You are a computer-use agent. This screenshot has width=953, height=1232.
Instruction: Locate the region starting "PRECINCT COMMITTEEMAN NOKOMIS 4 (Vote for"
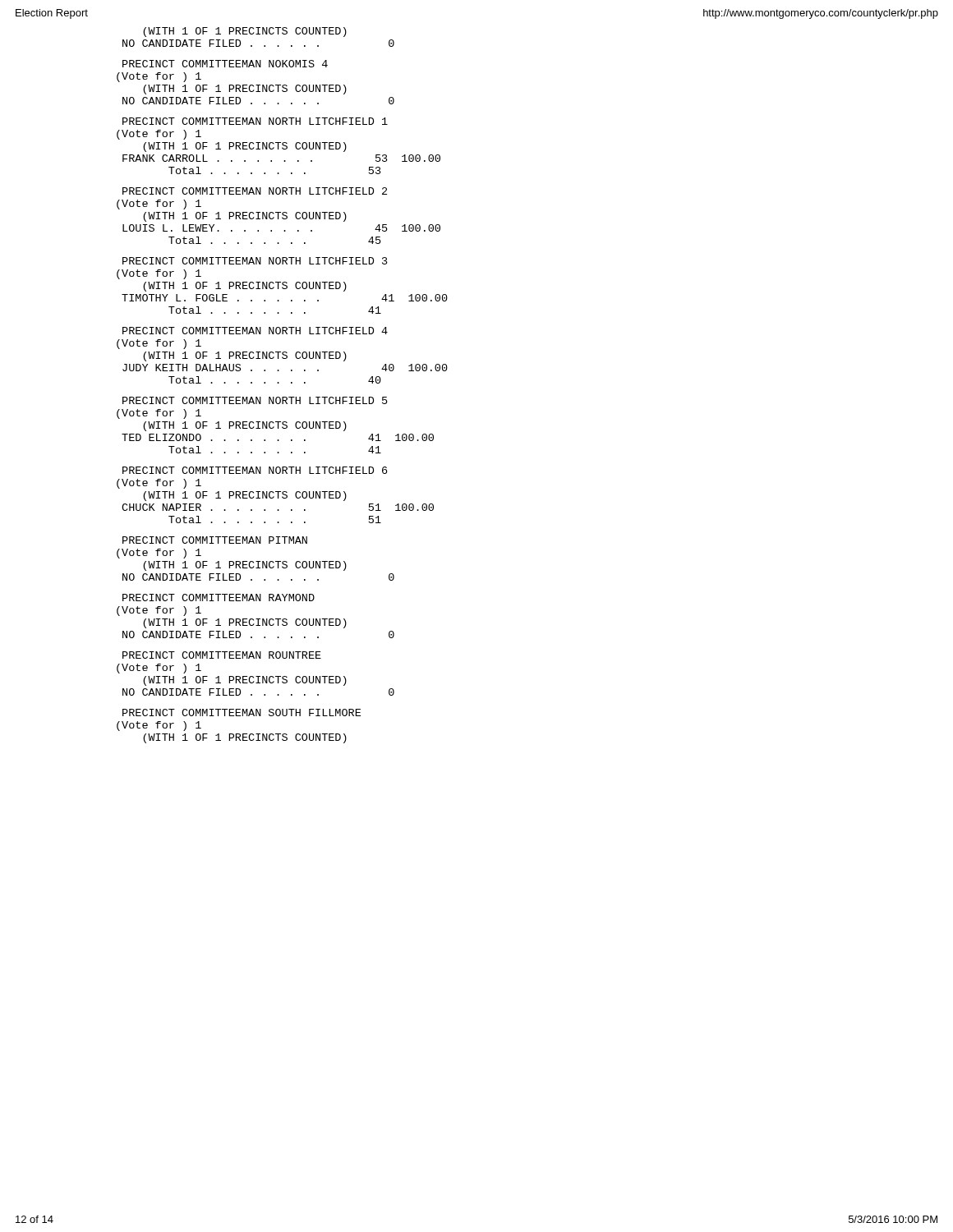[225, 64]
